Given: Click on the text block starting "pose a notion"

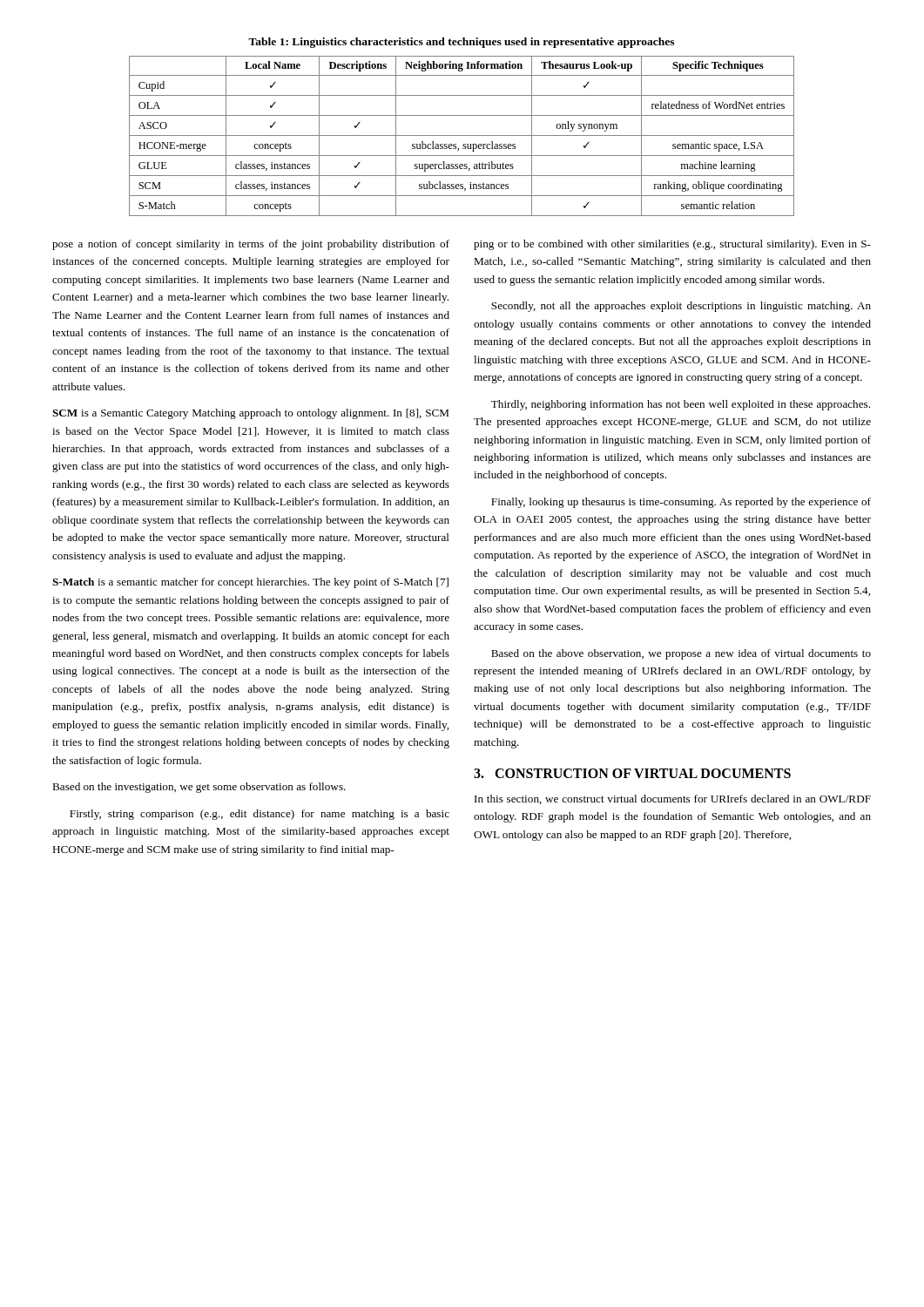Looking at the screenshot, I should [x=251, y=315].
